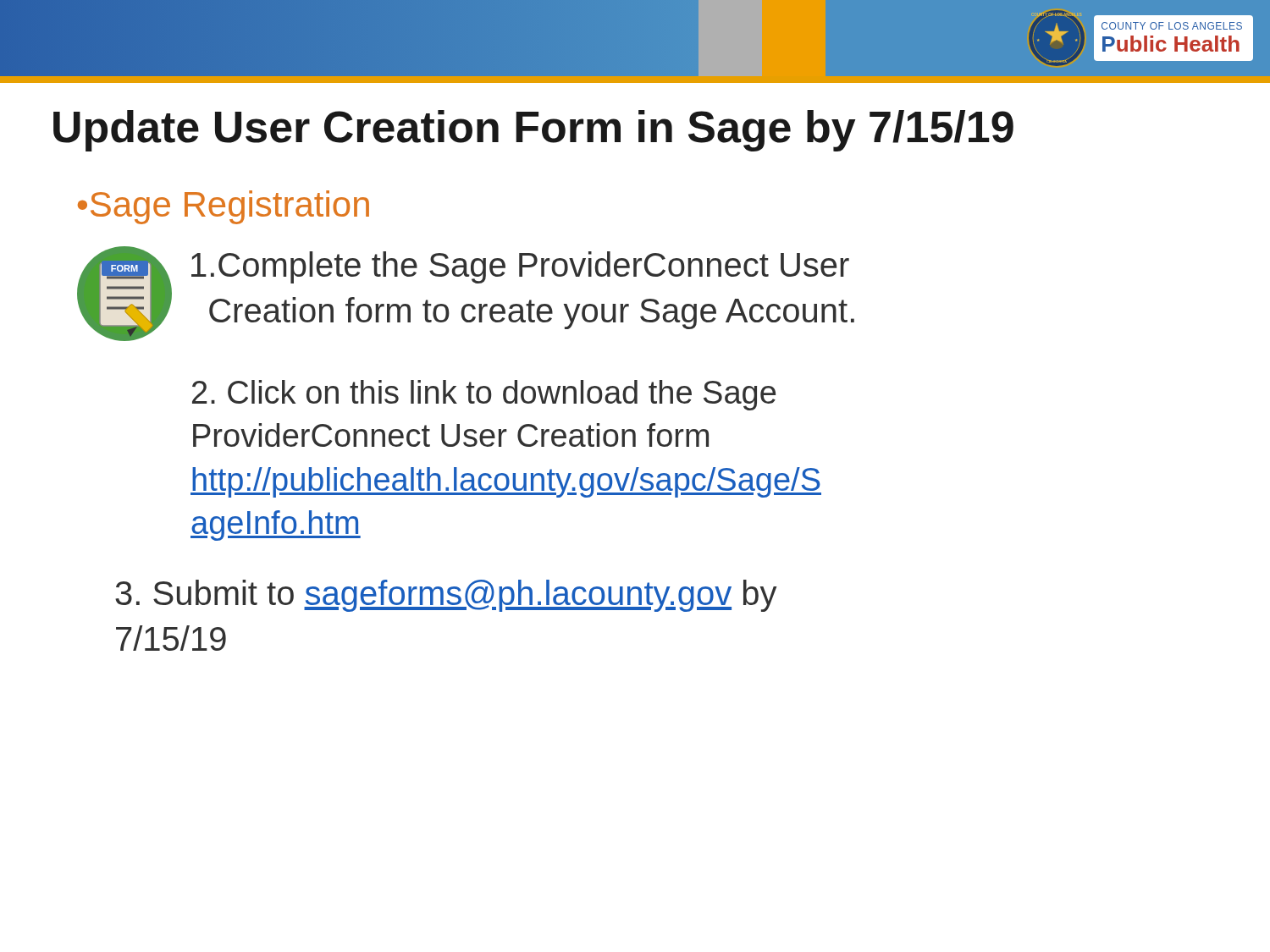Point to the text starting "2. Click on this link to download"
This screenshot has width=1270, height=952.
[x=705, y=458]
